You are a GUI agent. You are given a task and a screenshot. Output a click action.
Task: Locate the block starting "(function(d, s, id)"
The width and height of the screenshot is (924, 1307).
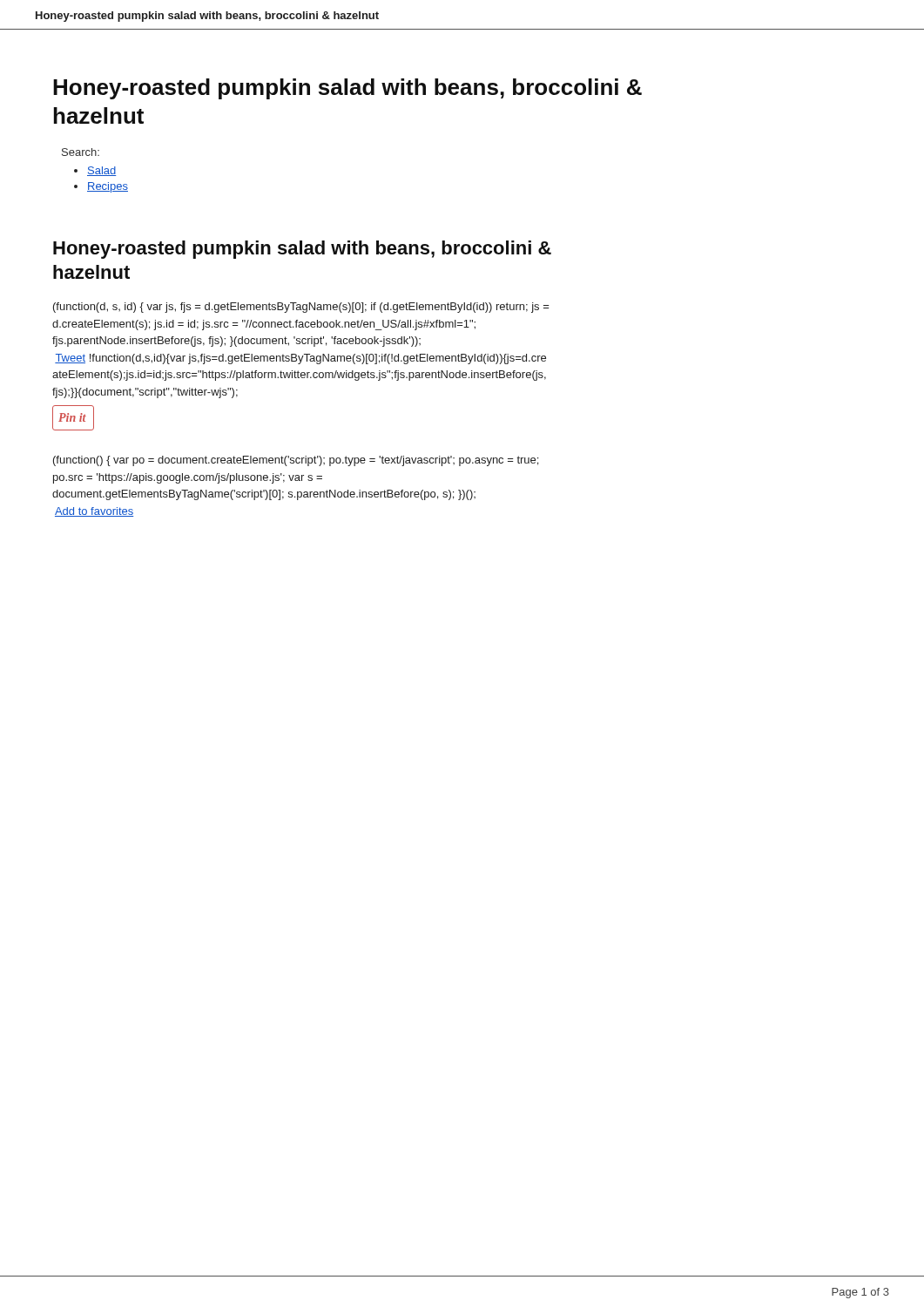tap(301, 365)
